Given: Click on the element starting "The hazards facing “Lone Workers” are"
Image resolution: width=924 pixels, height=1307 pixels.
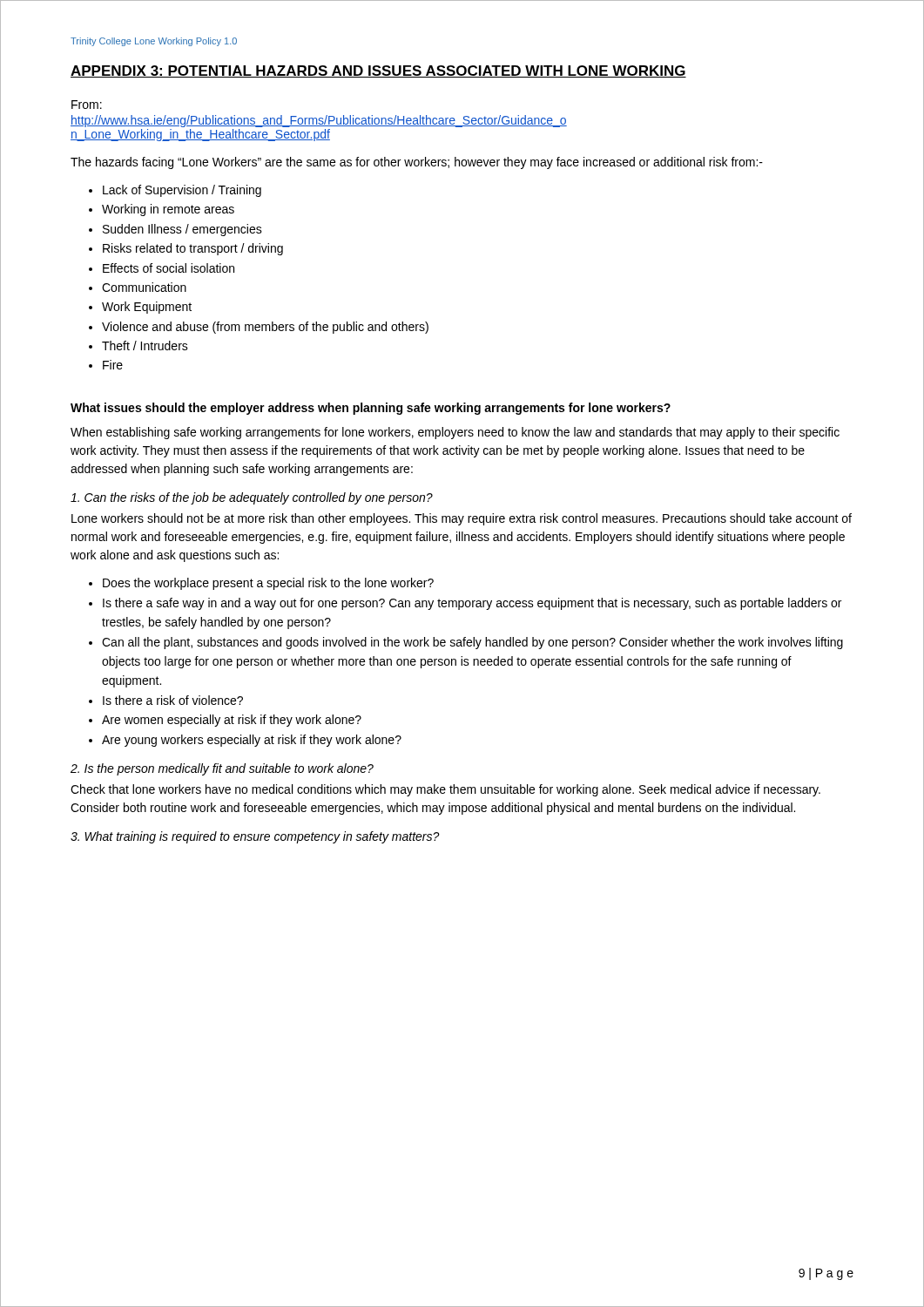Looking at the screenshot, I should 417,162.
